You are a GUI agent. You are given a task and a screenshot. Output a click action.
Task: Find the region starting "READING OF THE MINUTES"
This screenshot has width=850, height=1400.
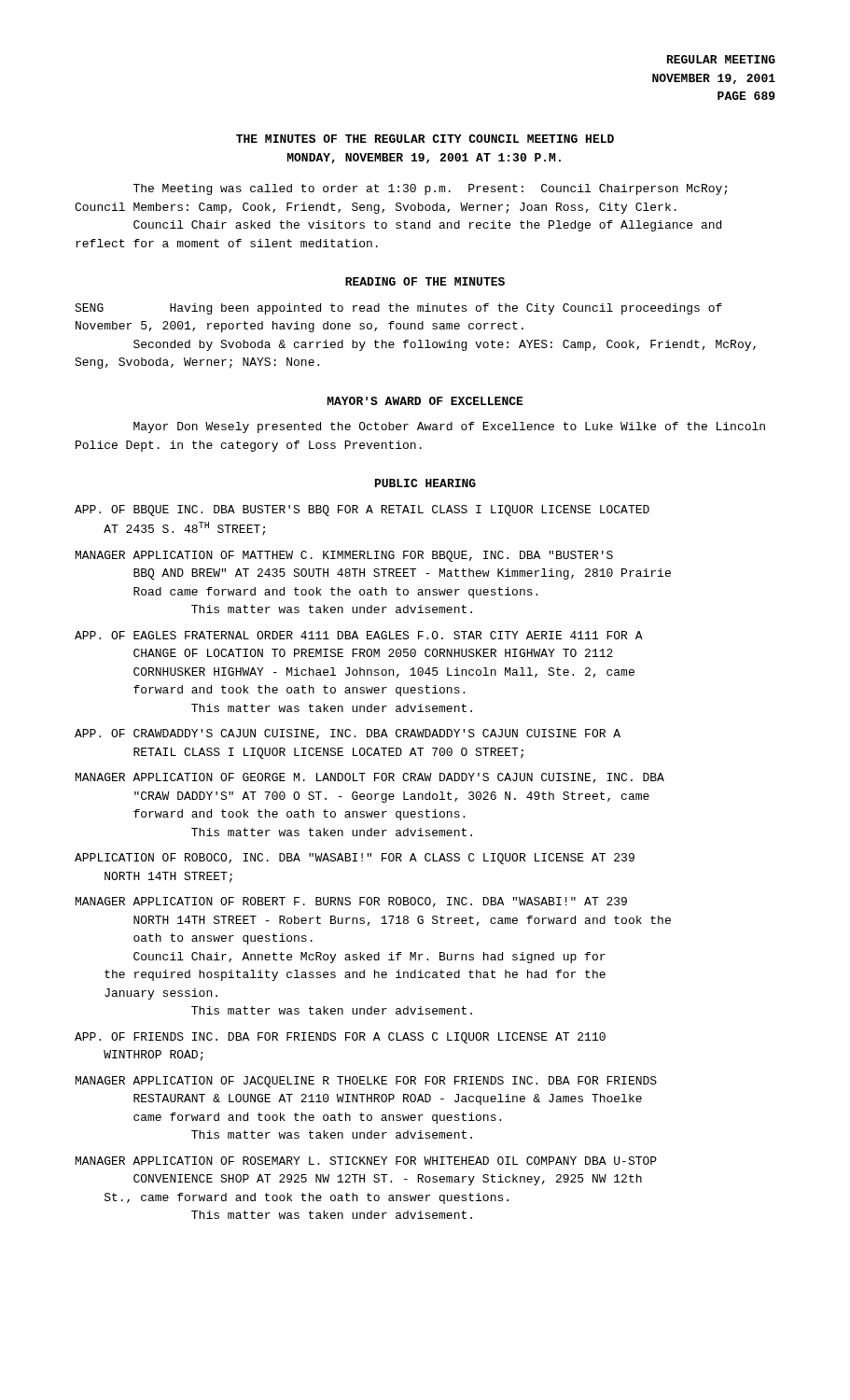click(425, 282)
